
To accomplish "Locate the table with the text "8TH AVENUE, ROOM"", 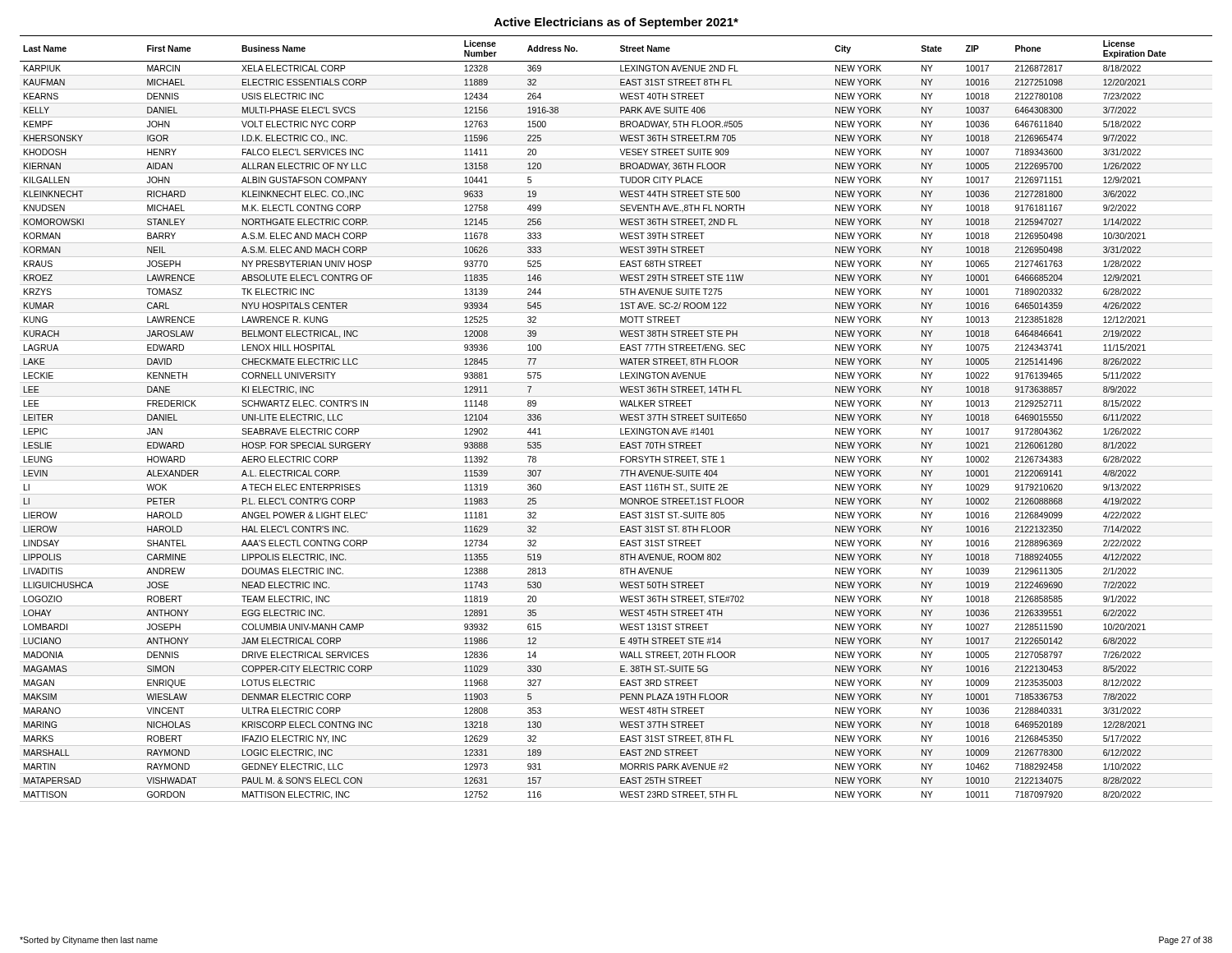I will coord(616,419).
